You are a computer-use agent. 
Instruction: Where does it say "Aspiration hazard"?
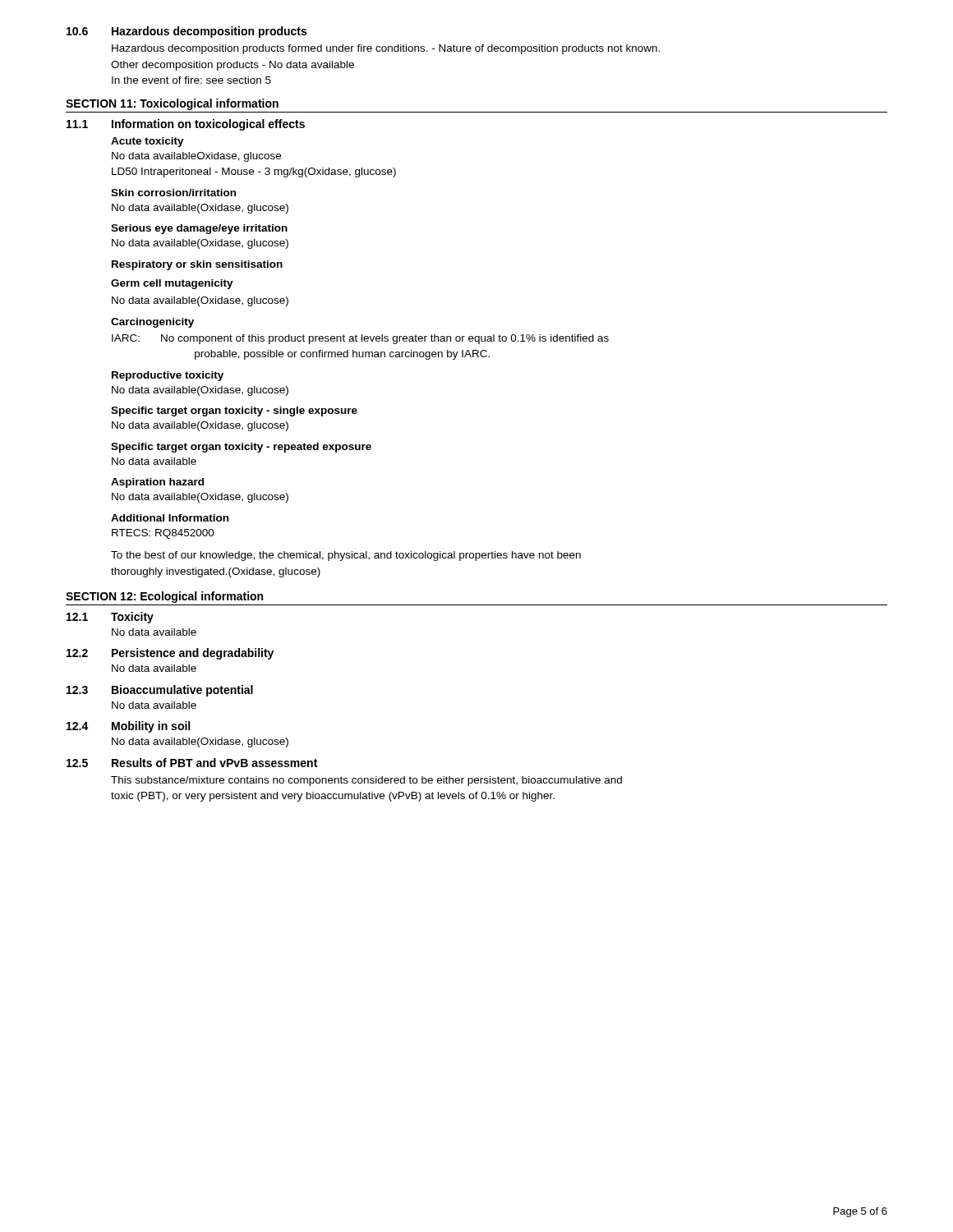coord(158,482)
